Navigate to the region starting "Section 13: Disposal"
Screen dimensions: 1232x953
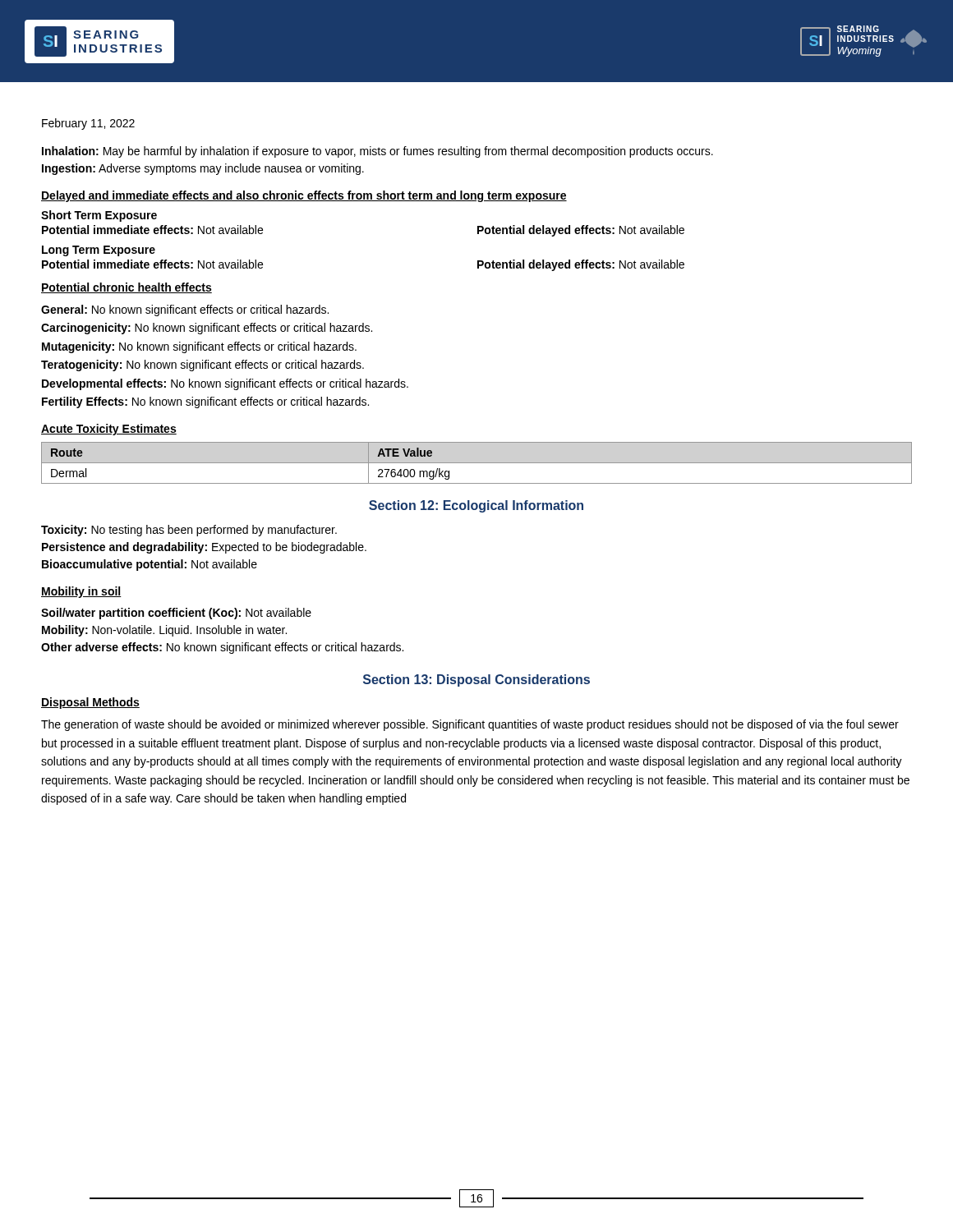pos(476,680)
